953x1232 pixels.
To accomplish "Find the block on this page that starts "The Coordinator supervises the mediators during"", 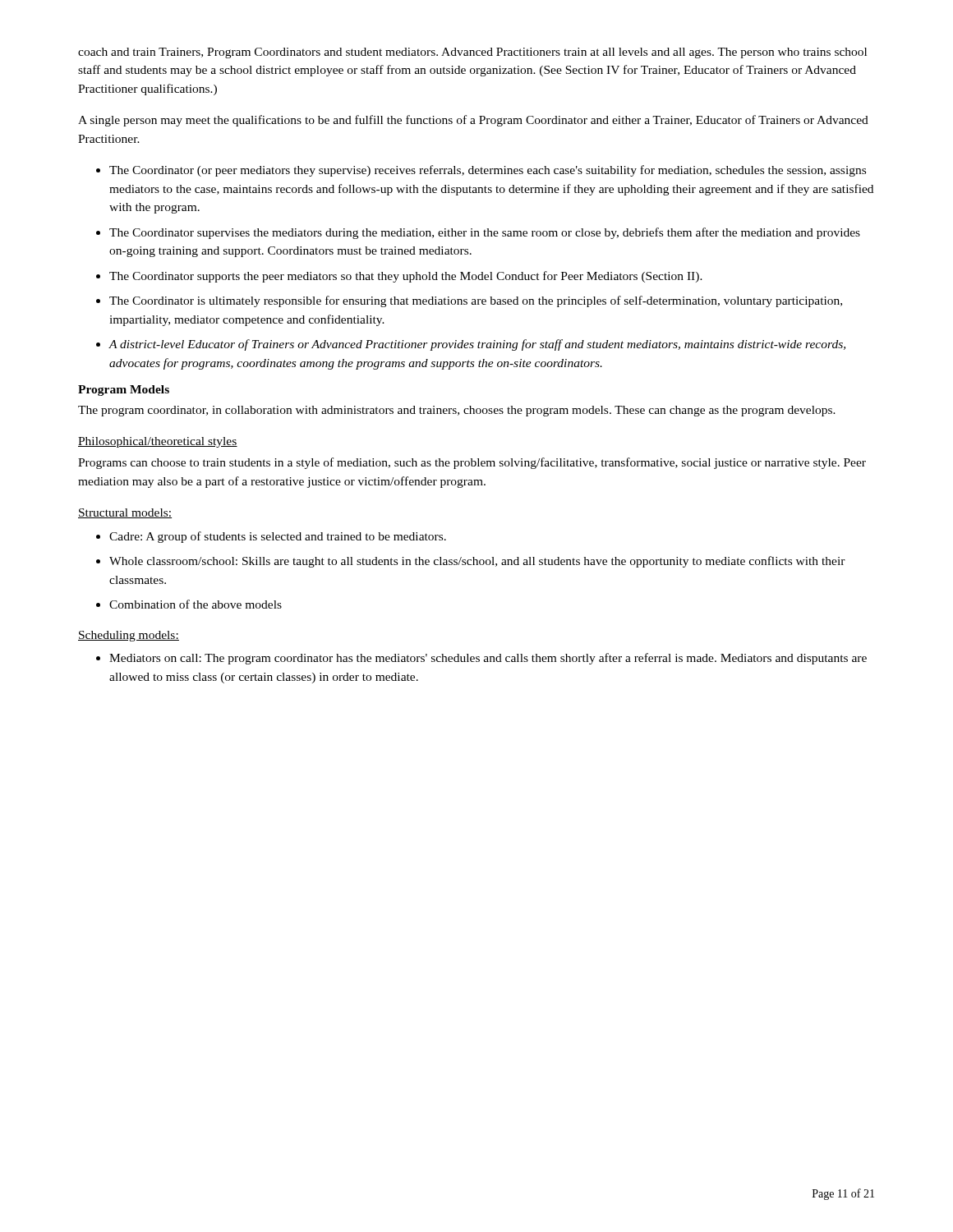I will point(485,241).
